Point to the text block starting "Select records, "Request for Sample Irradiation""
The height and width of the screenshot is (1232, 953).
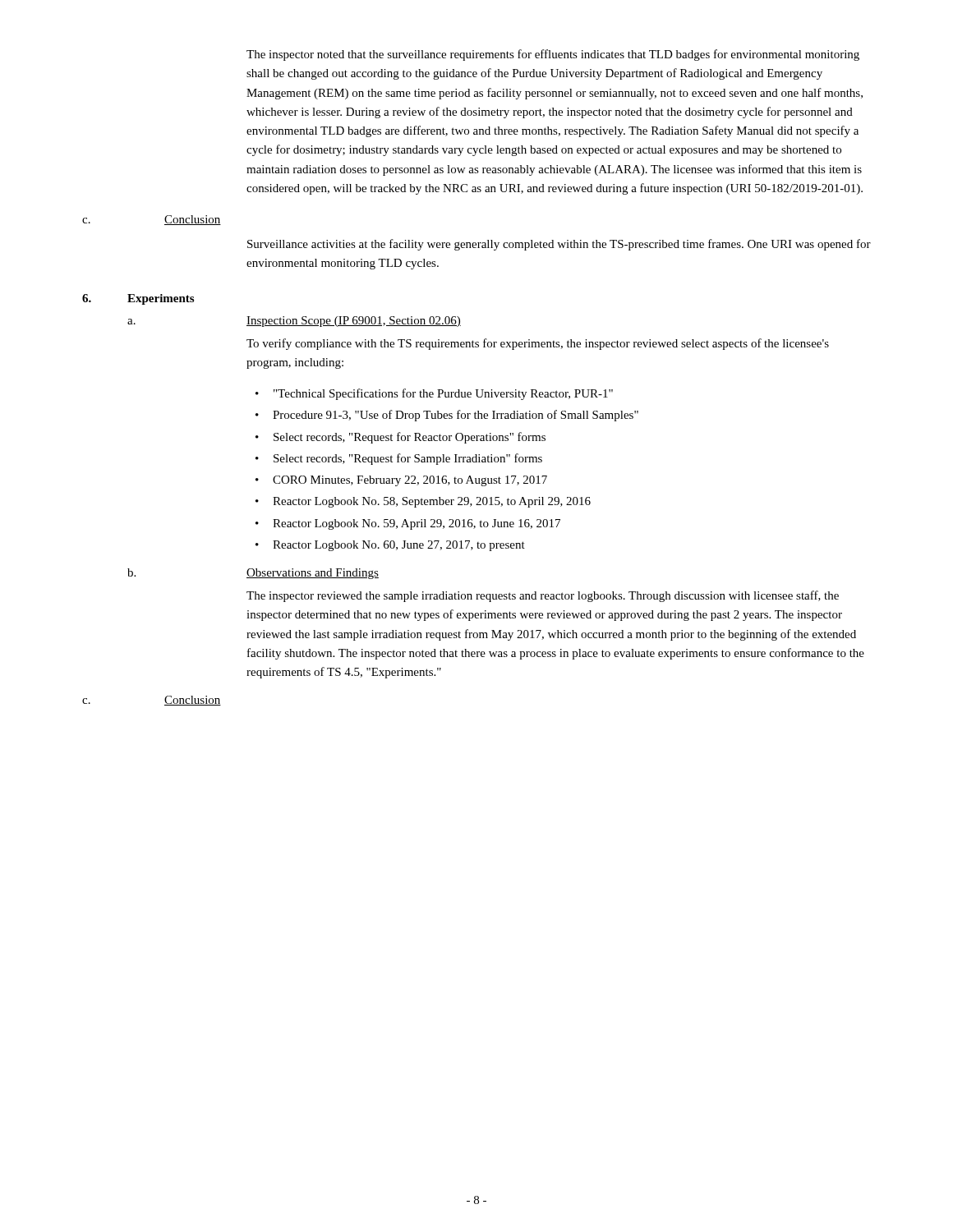click(408, 458)
